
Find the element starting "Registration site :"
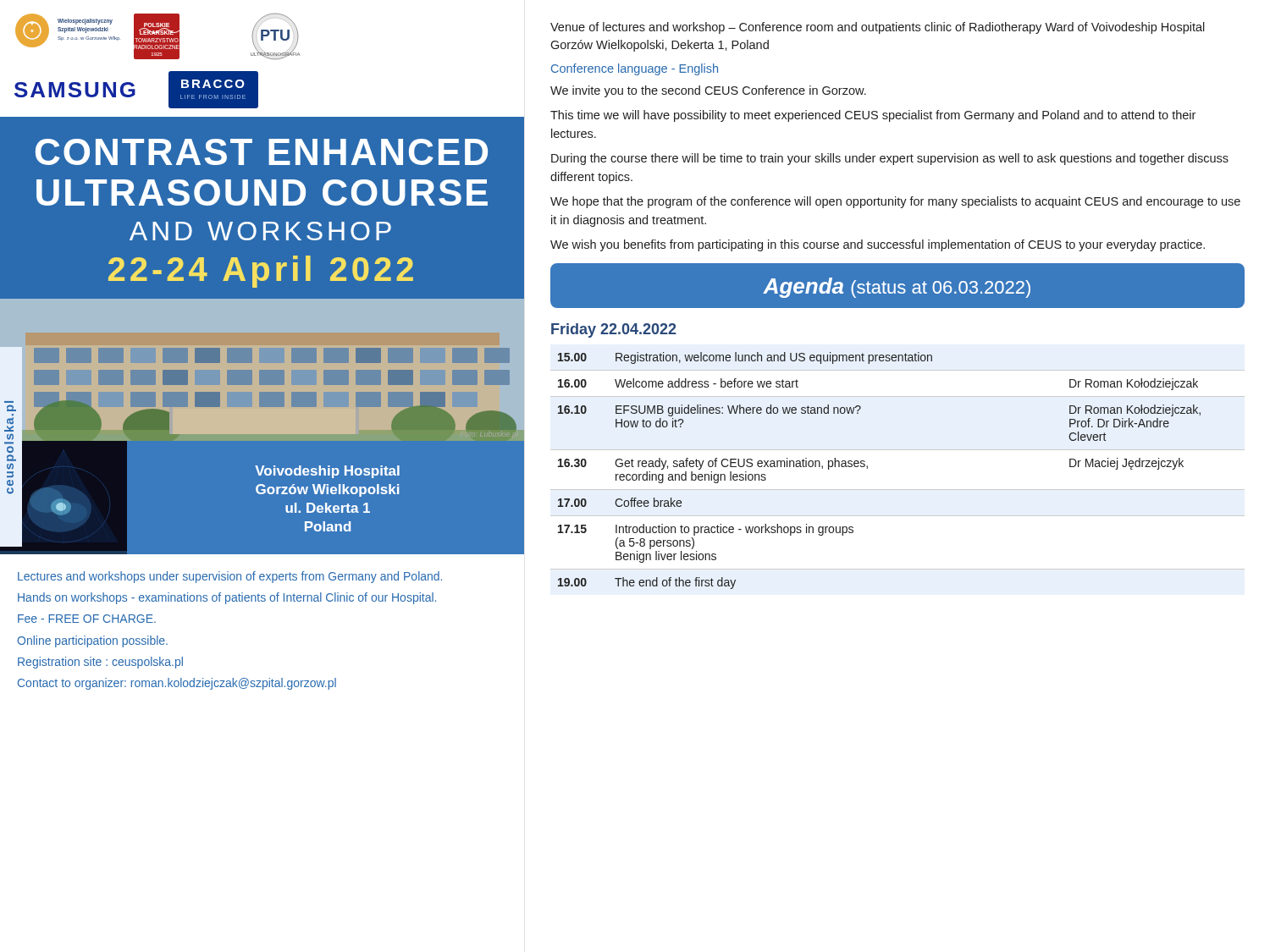100,662
